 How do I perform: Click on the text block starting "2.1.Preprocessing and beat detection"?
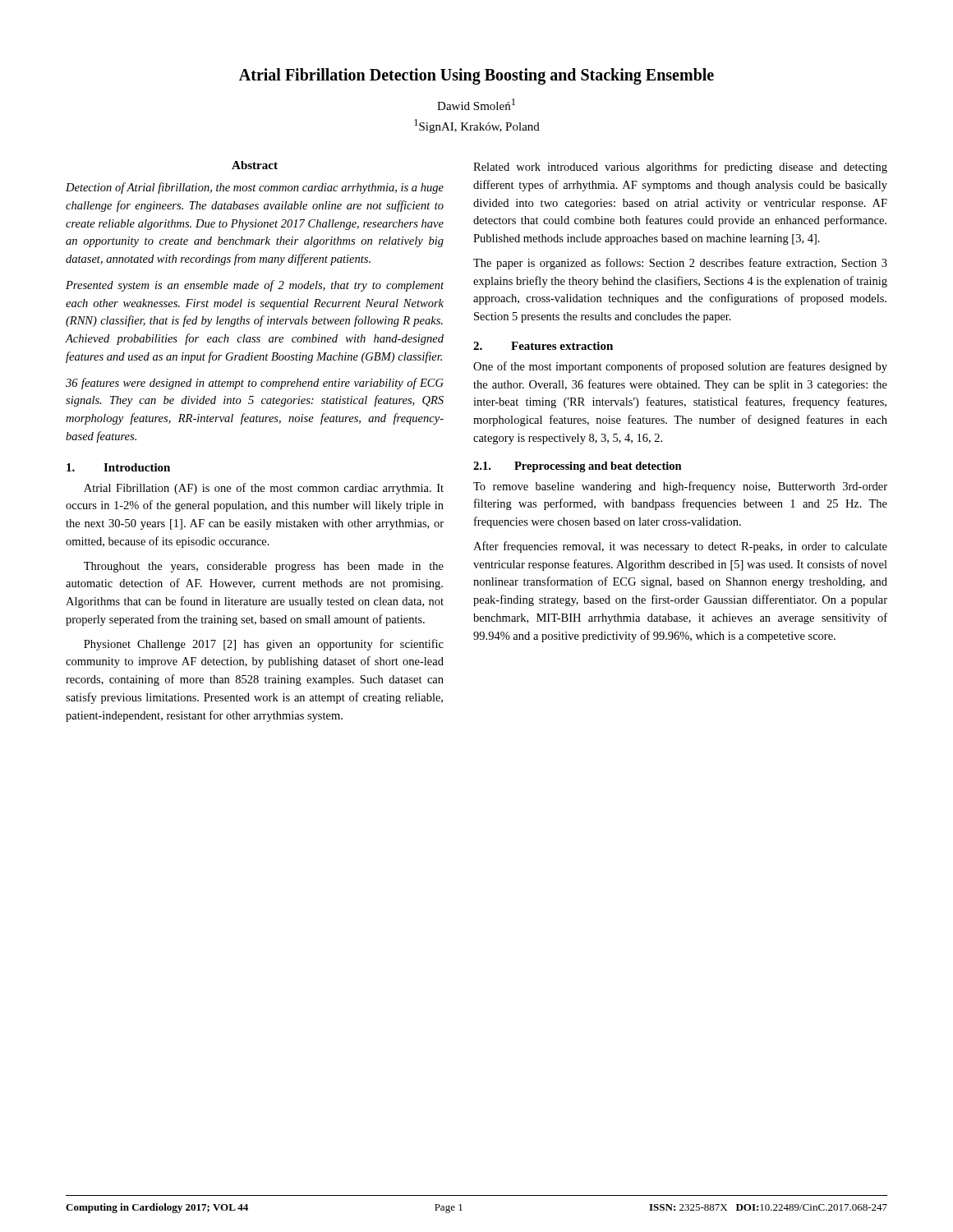point(577,466)
